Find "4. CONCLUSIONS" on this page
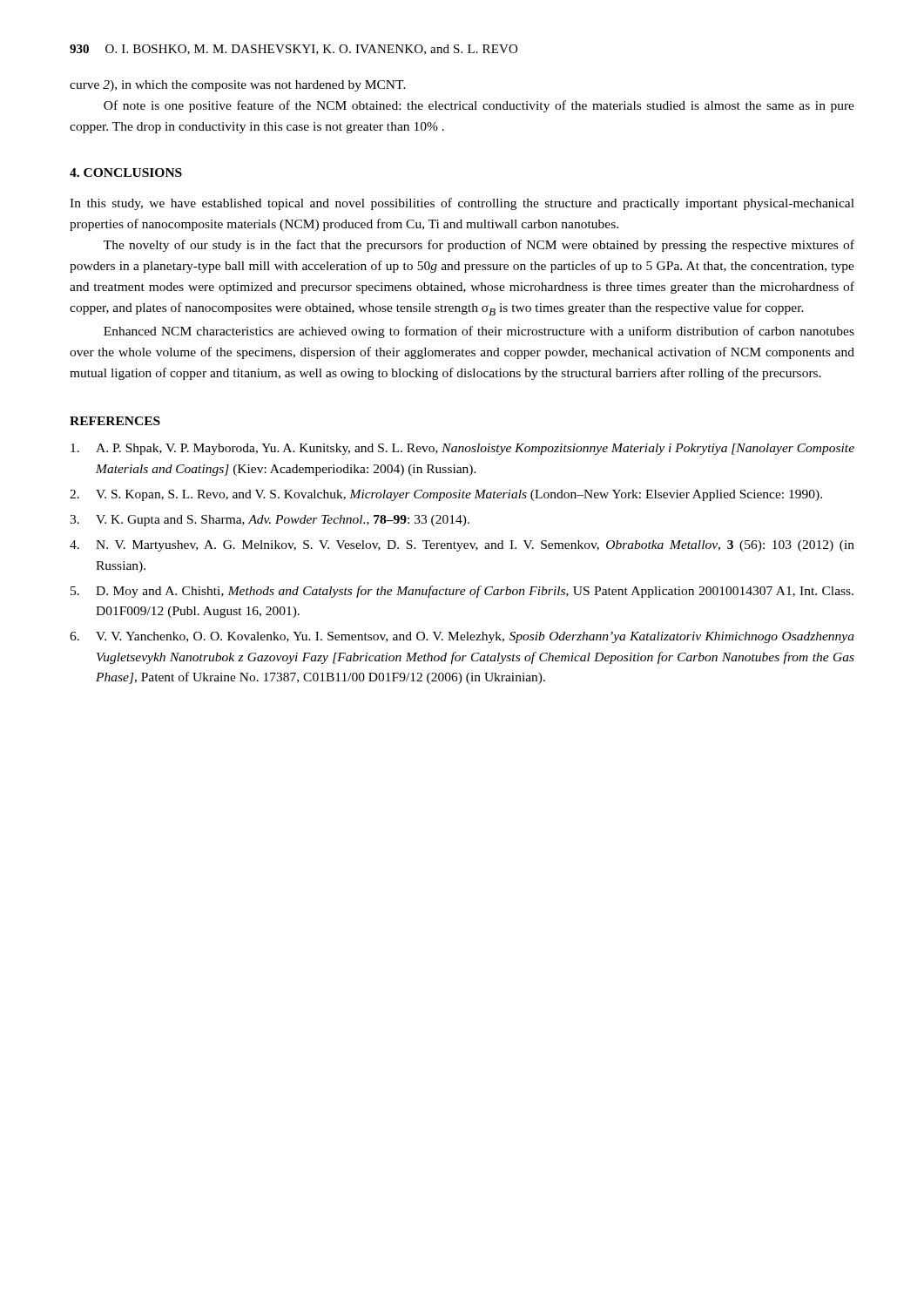Screen dimensions: 1307x924 pyautogui.click(x=126, y=172)
